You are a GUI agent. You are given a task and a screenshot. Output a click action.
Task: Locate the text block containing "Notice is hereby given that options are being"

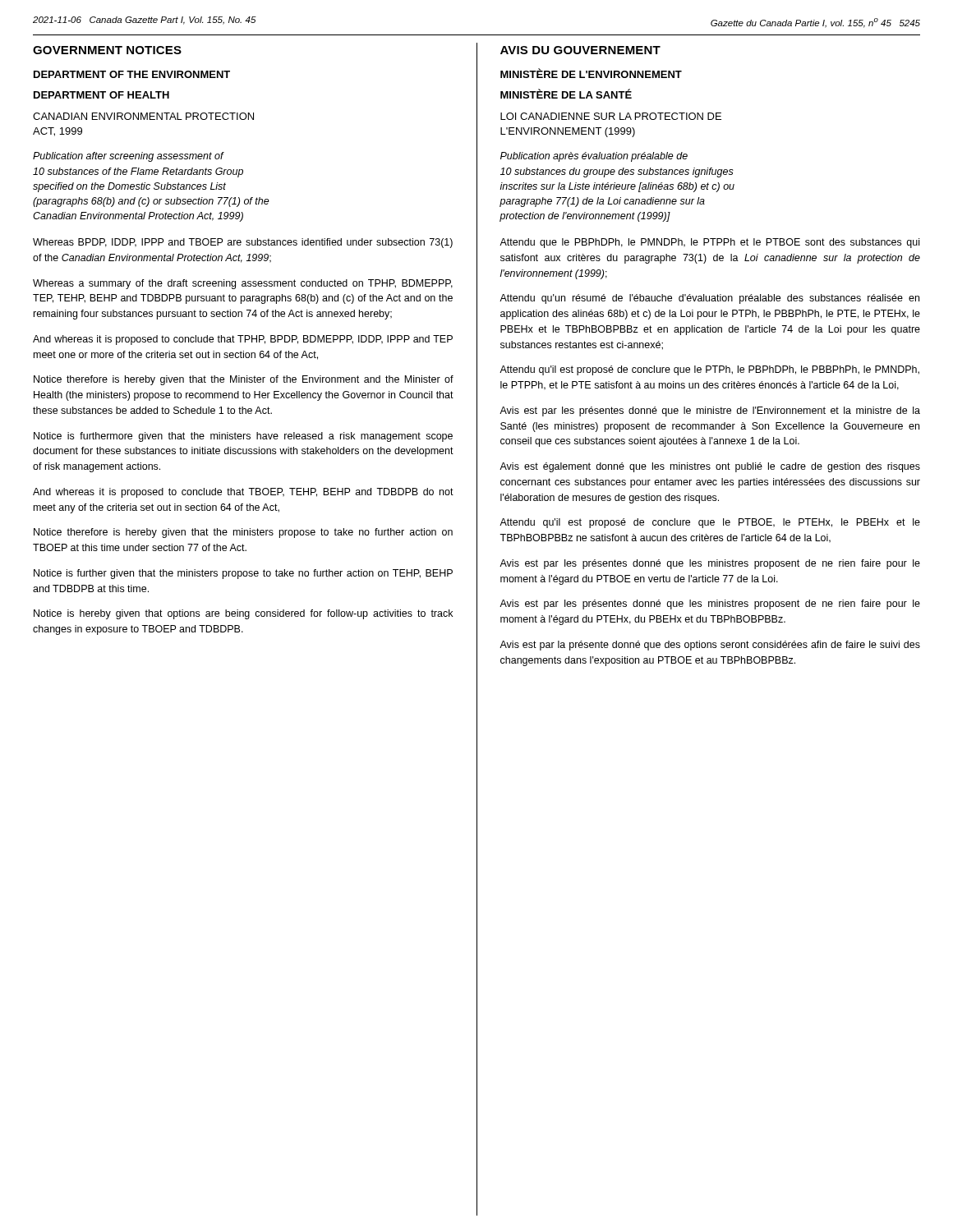pyautogui.click(x=243, y=621)
